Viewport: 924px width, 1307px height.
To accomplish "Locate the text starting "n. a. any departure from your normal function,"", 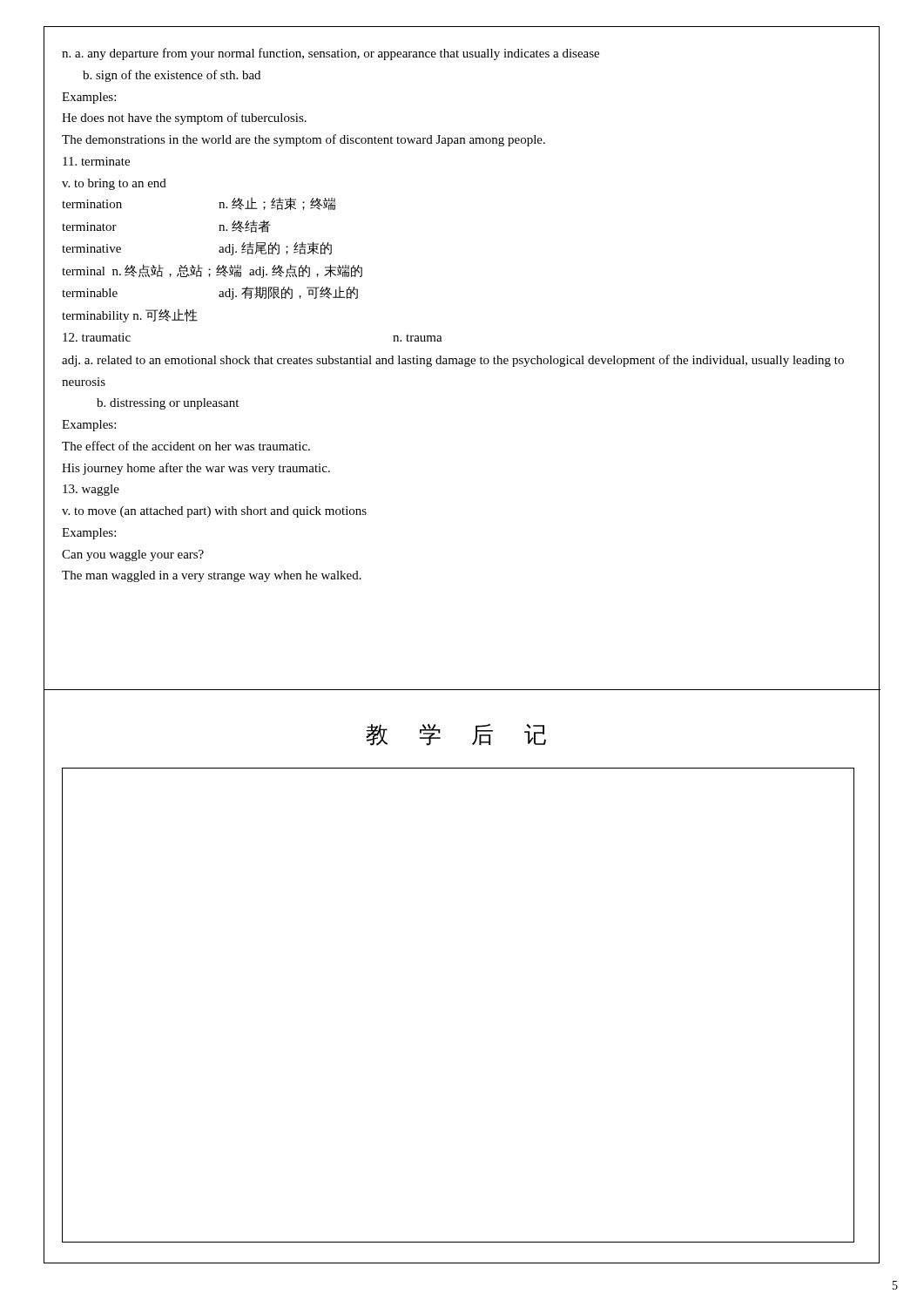I will (331, 53).
